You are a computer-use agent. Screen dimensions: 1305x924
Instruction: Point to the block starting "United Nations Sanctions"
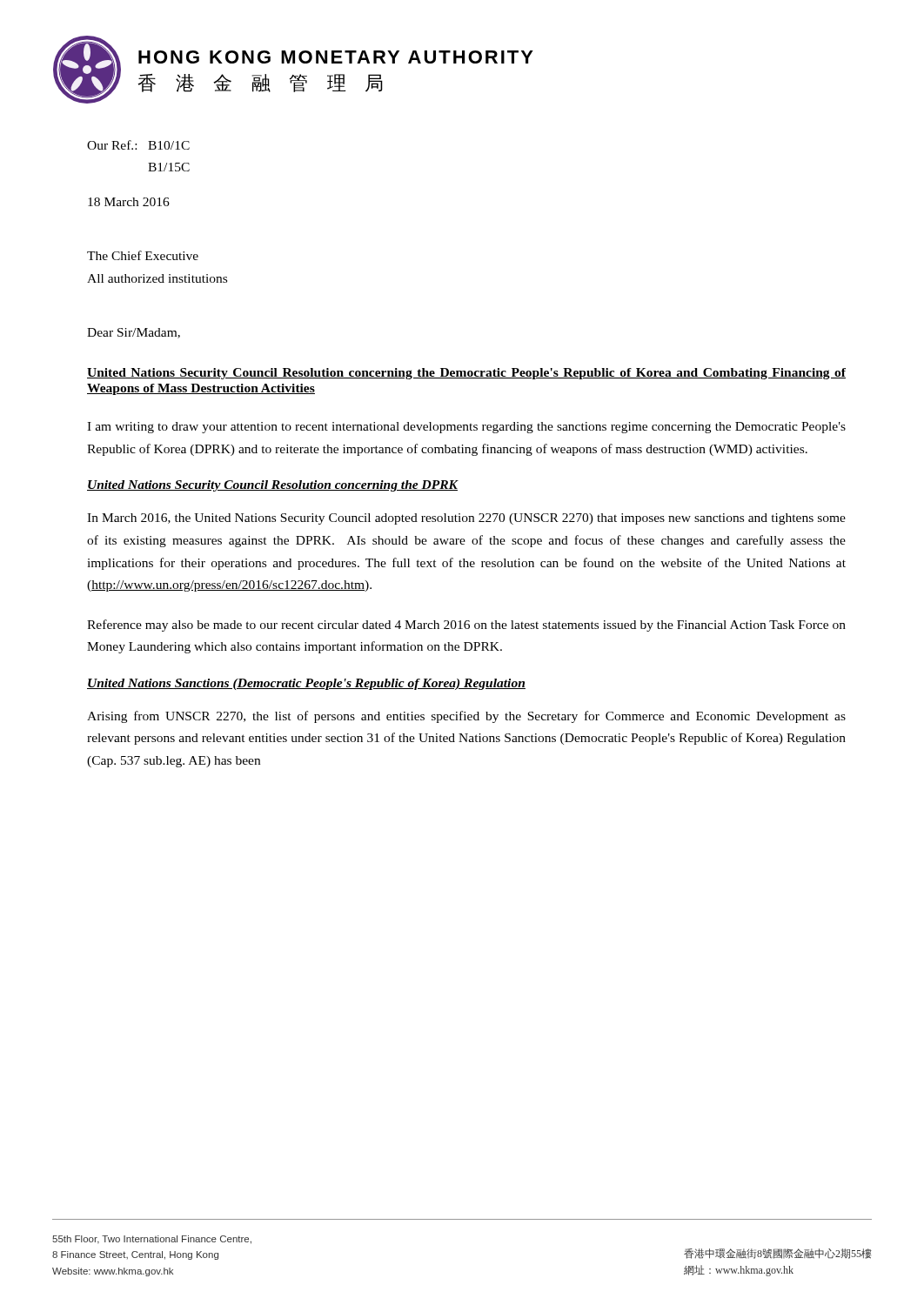point(306,682)
